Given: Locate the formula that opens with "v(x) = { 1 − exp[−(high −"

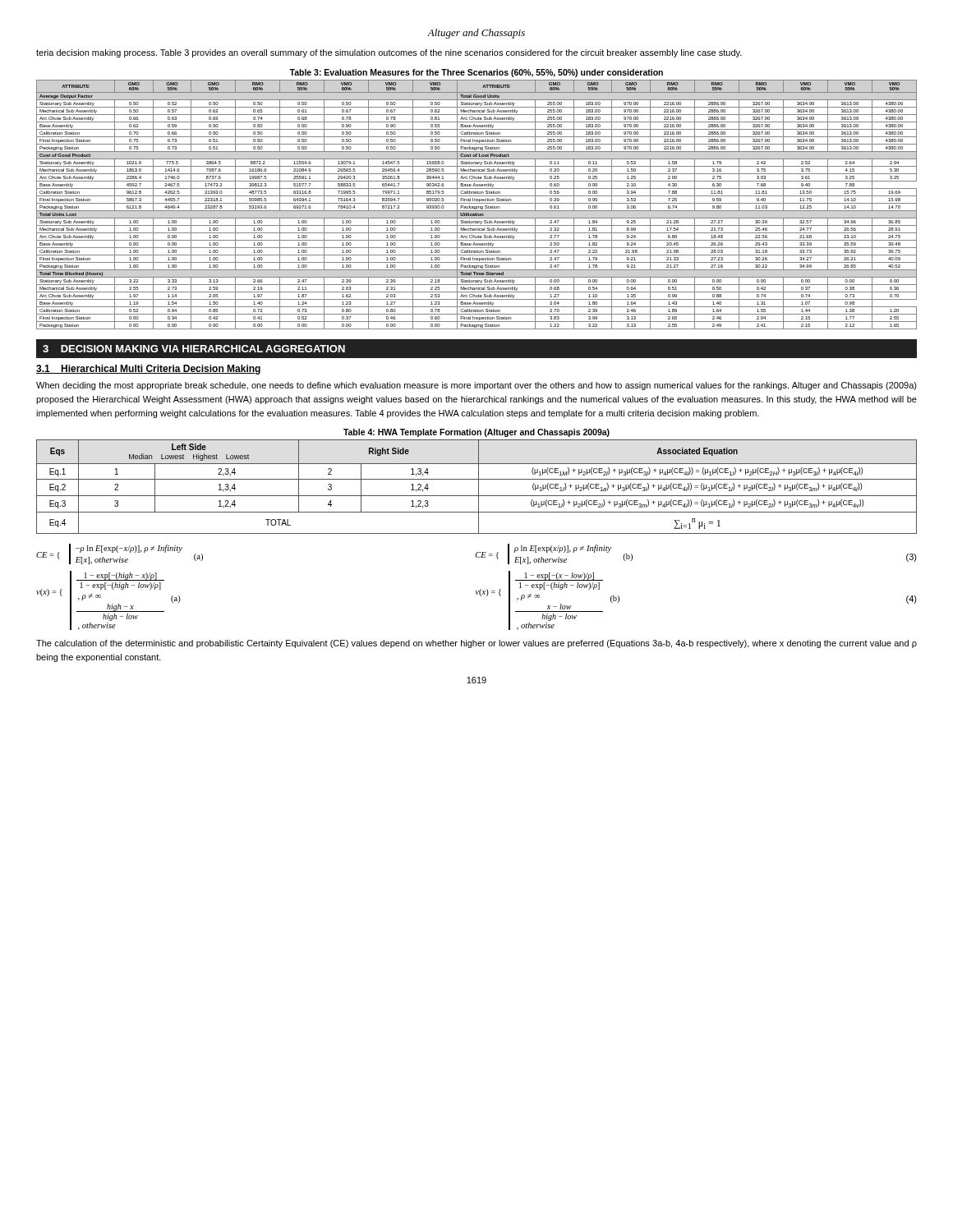Looking at the screenshot, I should coord(476,600).
